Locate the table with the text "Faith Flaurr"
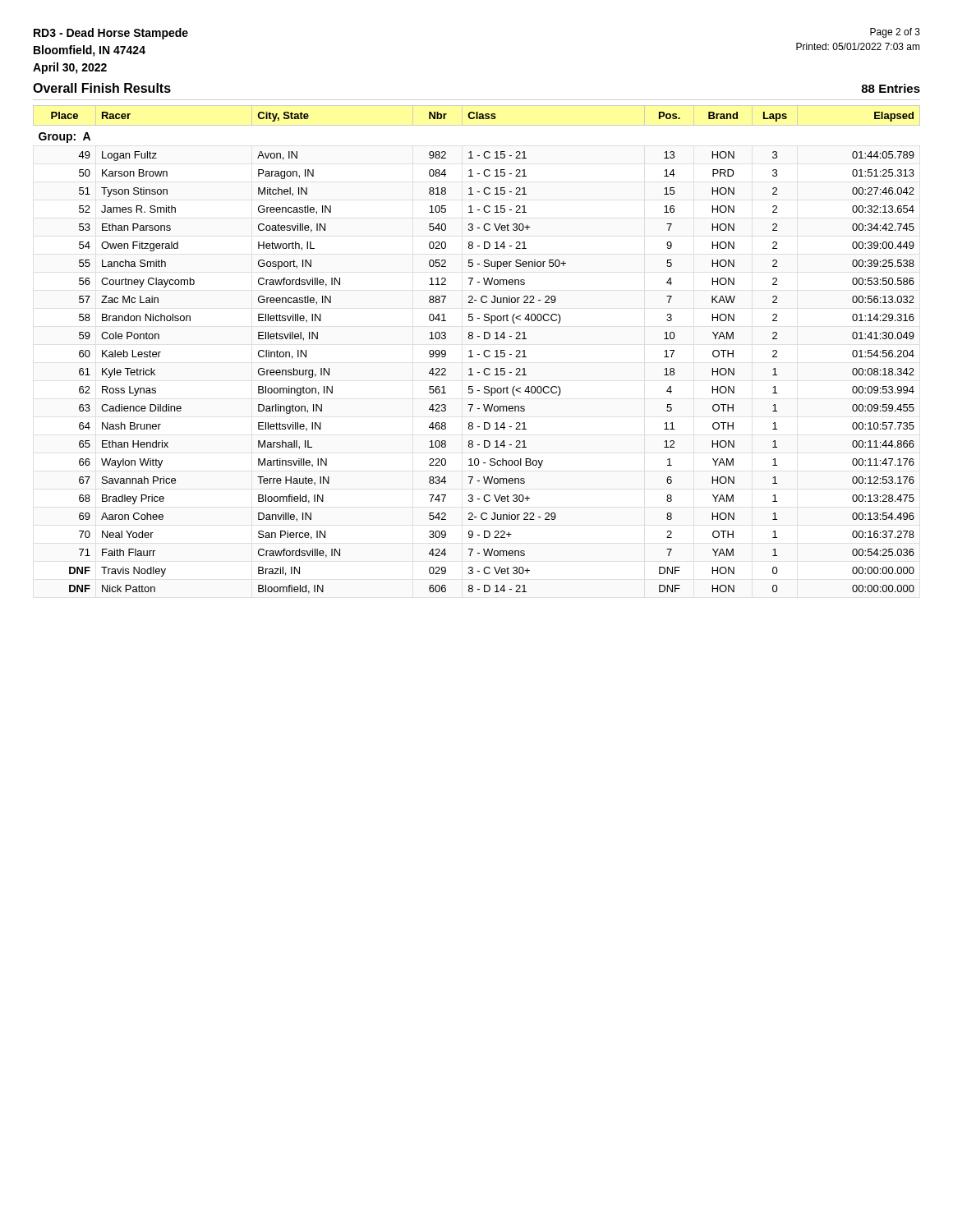Image resolution: width=953 pixels, height=1232 pixels. 476,351
